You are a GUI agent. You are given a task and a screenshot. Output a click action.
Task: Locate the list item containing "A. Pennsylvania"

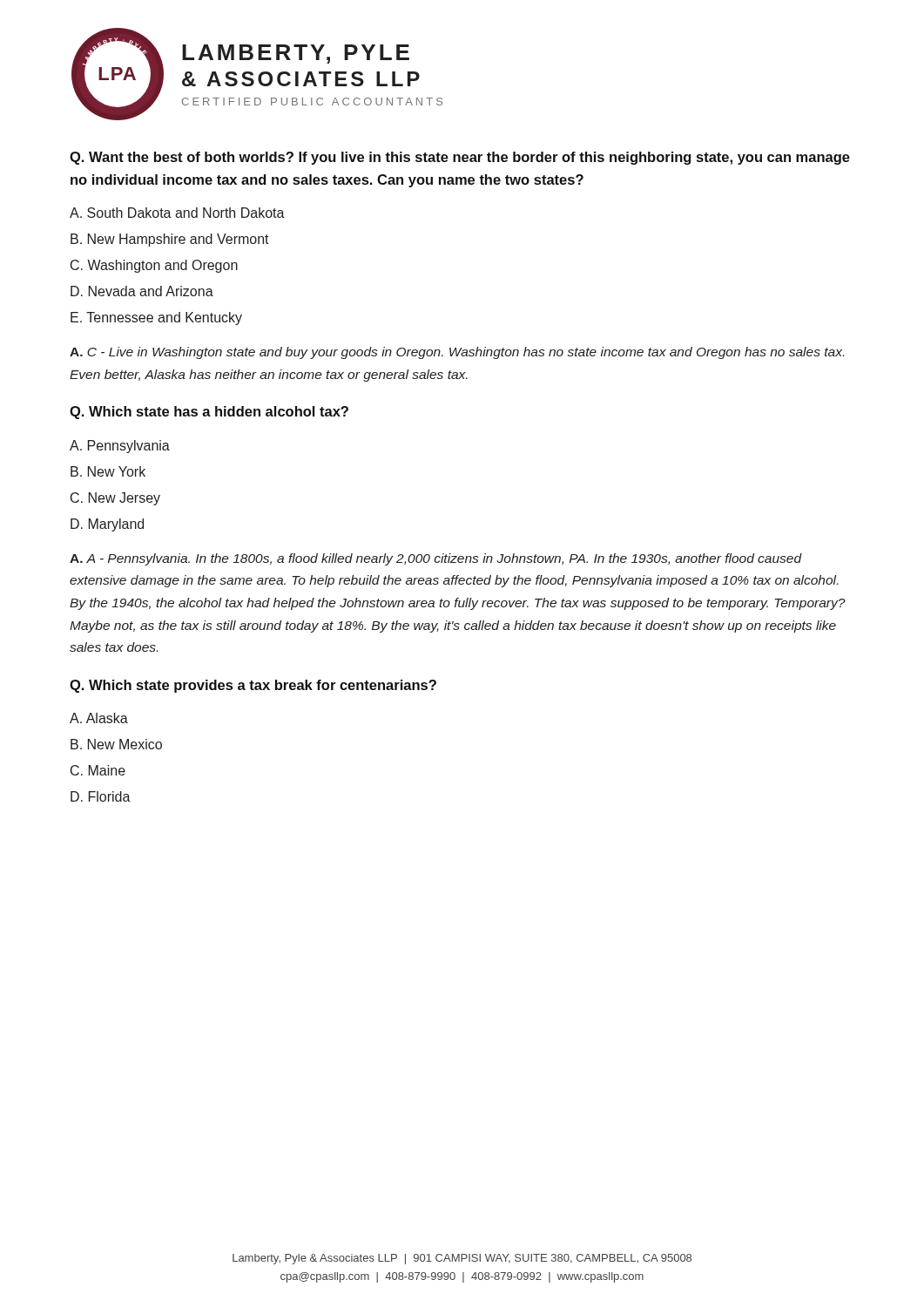(x=120, y=445)
